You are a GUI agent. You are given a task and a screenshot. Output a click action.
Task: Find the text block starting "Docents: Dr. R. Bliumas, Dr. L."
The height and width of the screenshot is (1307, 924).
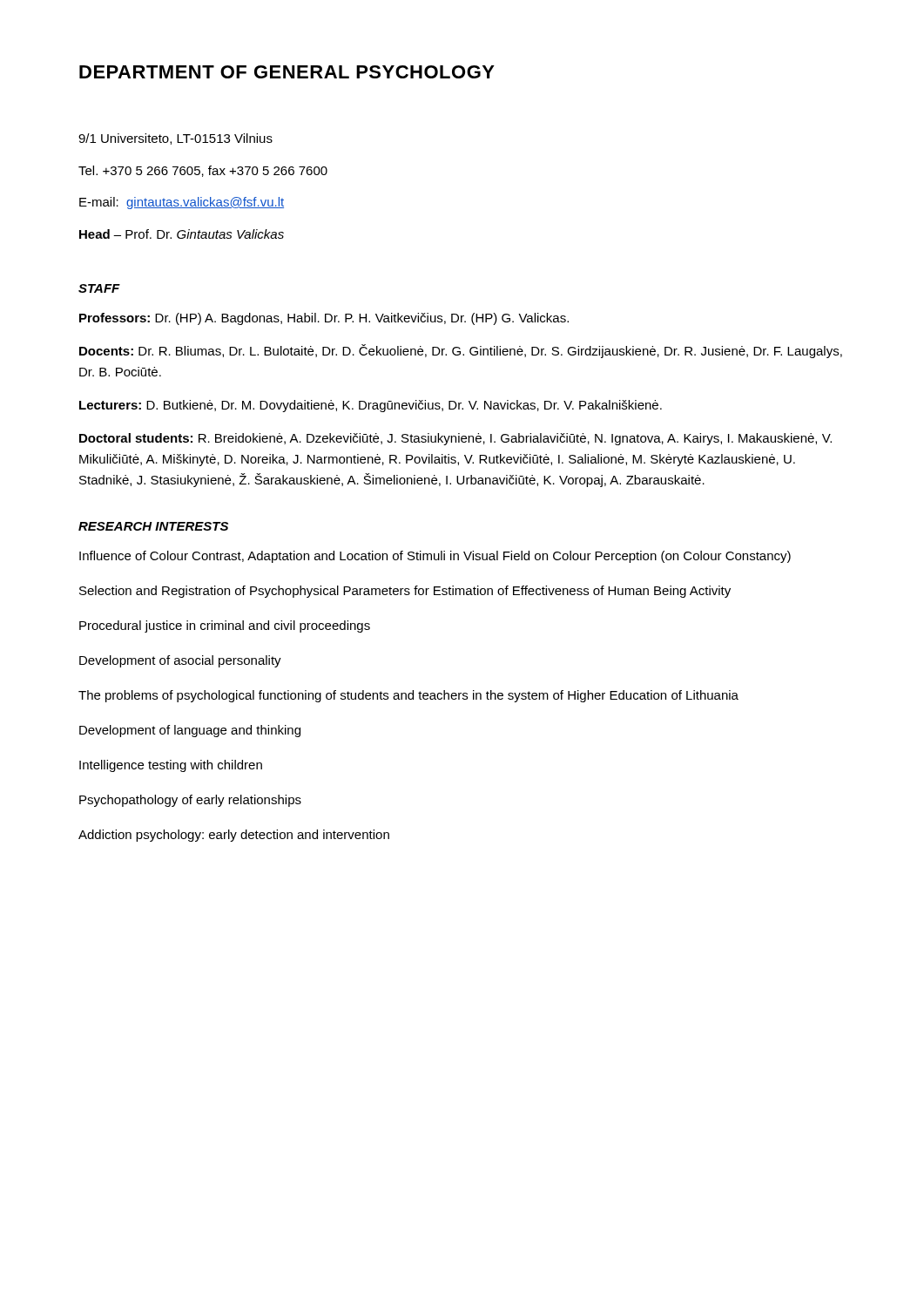click(461, 361)
